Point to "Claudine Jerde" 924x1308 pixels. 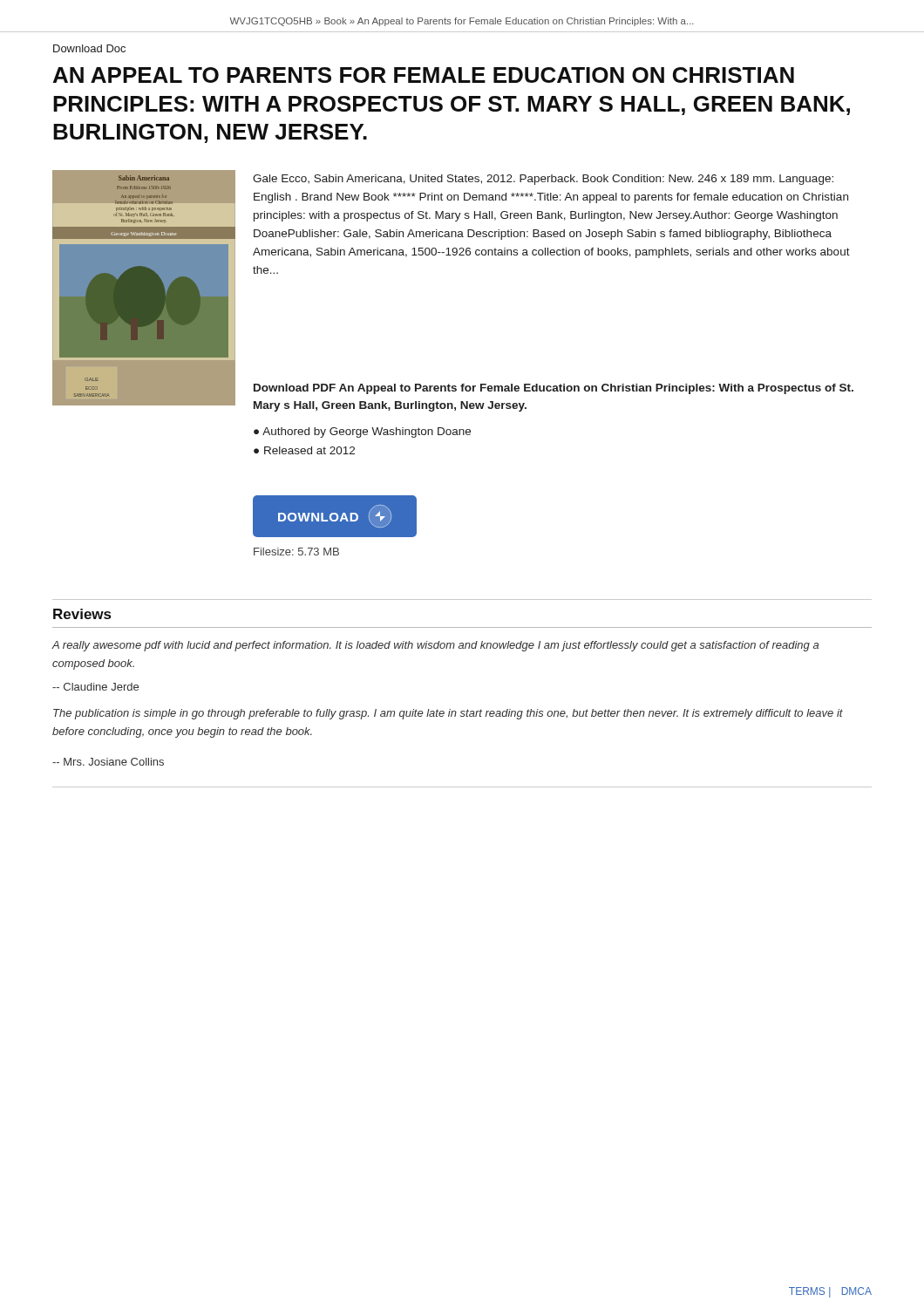click(96, 687)
